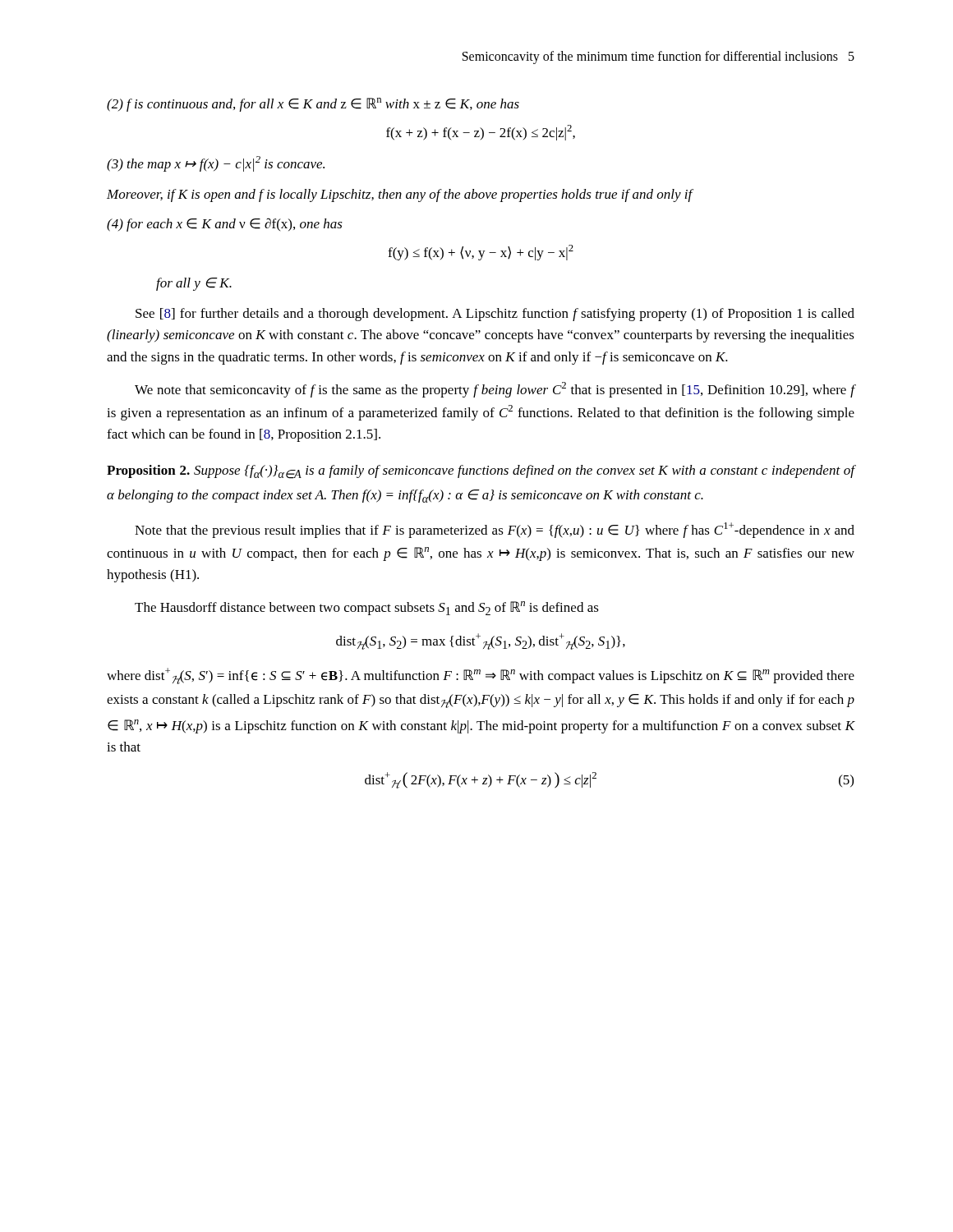Click the passage that begins "The Hausdorff distance"
The image size is (953, 1232).
[367, 608]
